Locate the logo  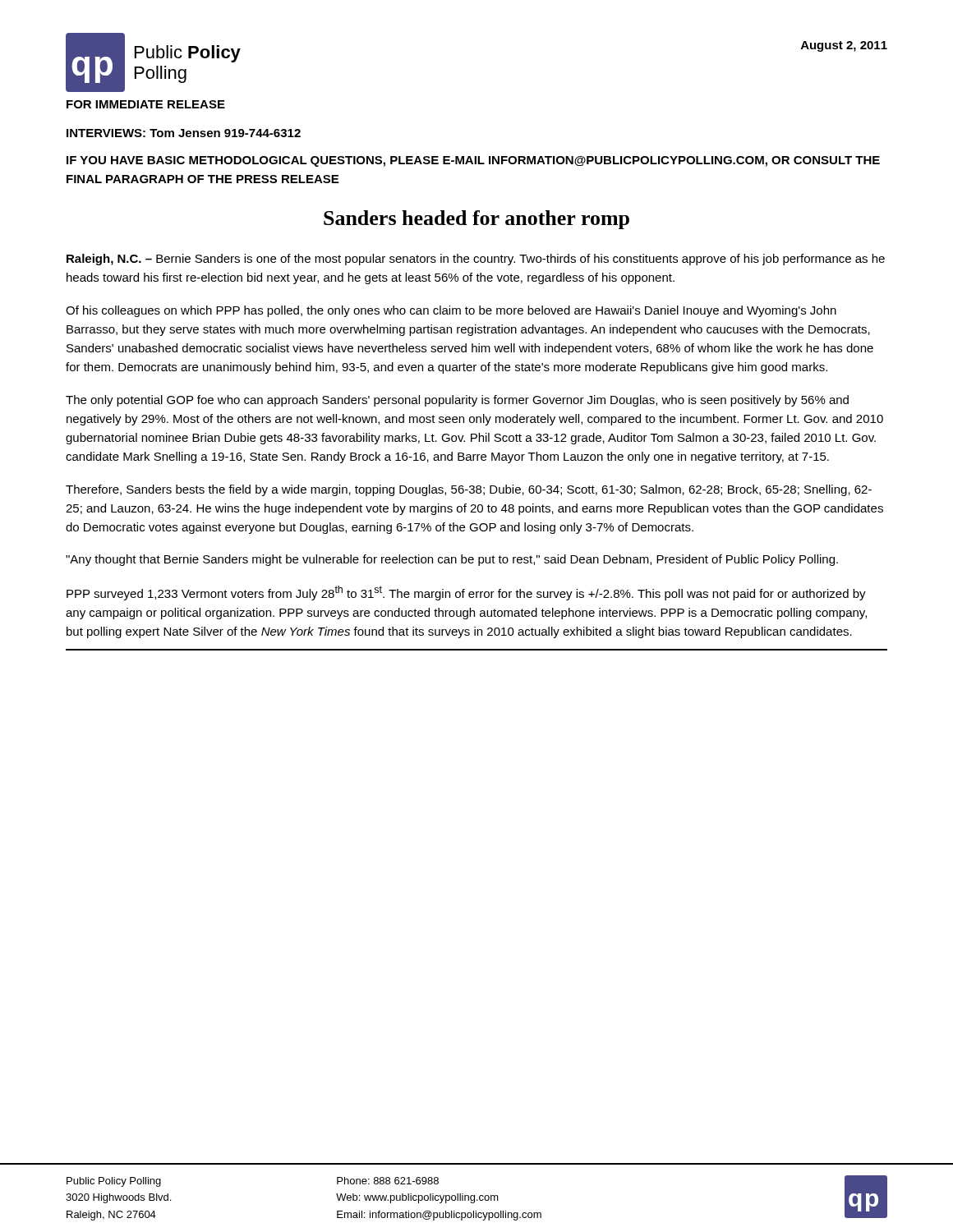(153, 62)
